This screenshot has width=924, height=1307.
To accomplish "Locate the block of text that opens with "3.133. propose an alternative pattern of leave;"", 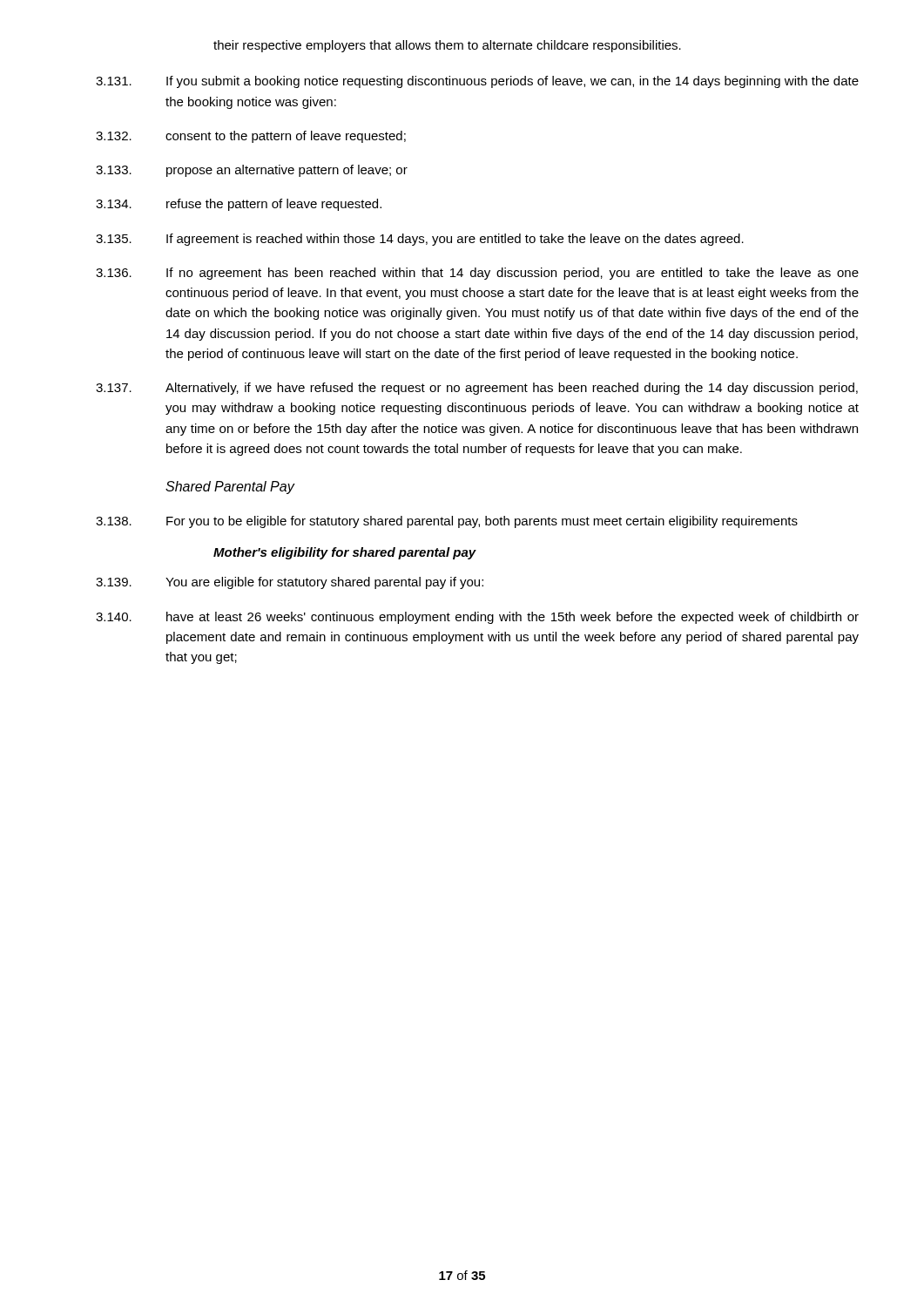I will [x=252, y=171].
